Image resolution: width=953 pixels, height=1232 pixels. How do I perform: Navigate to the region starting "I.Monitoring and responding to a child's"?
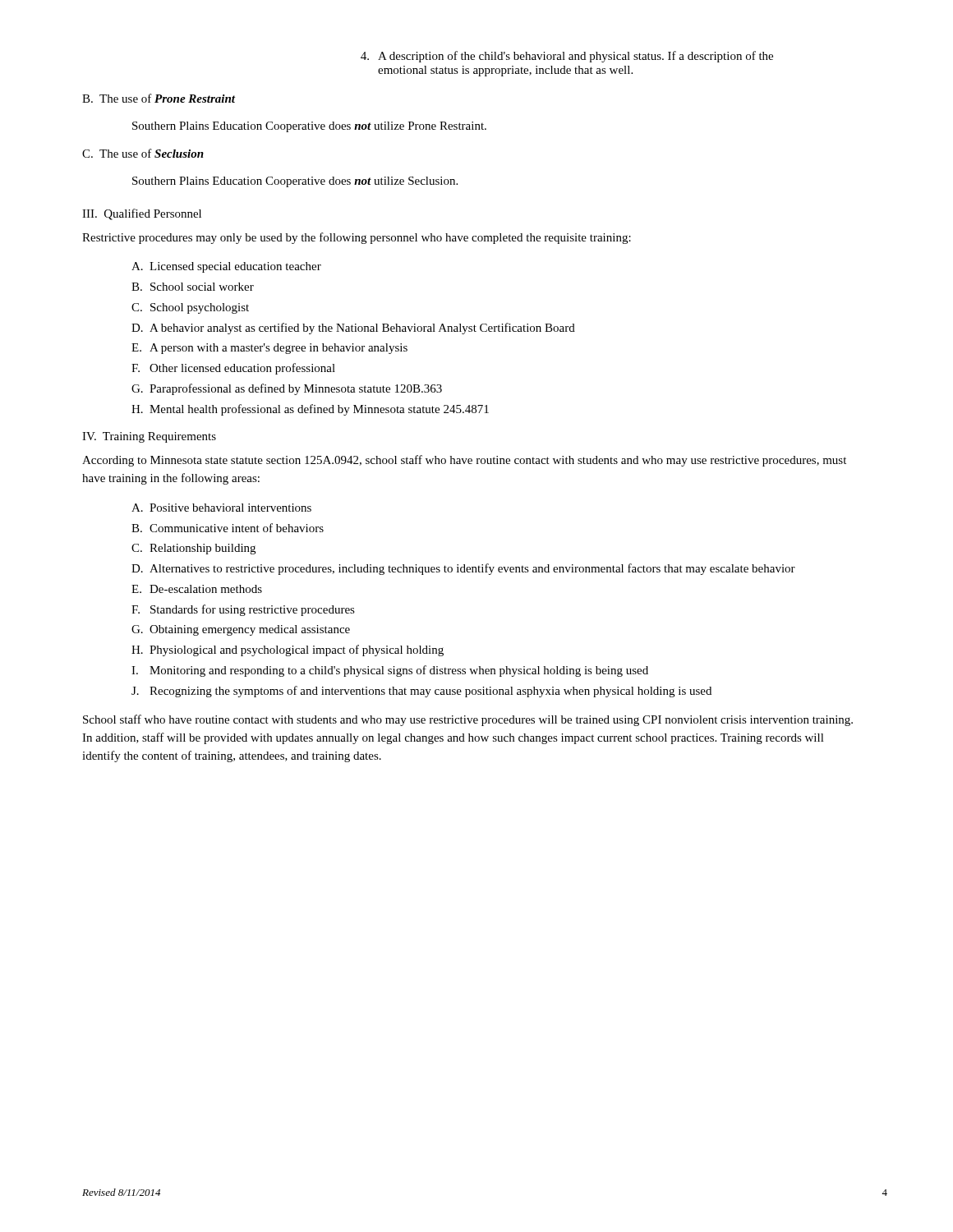493,671
